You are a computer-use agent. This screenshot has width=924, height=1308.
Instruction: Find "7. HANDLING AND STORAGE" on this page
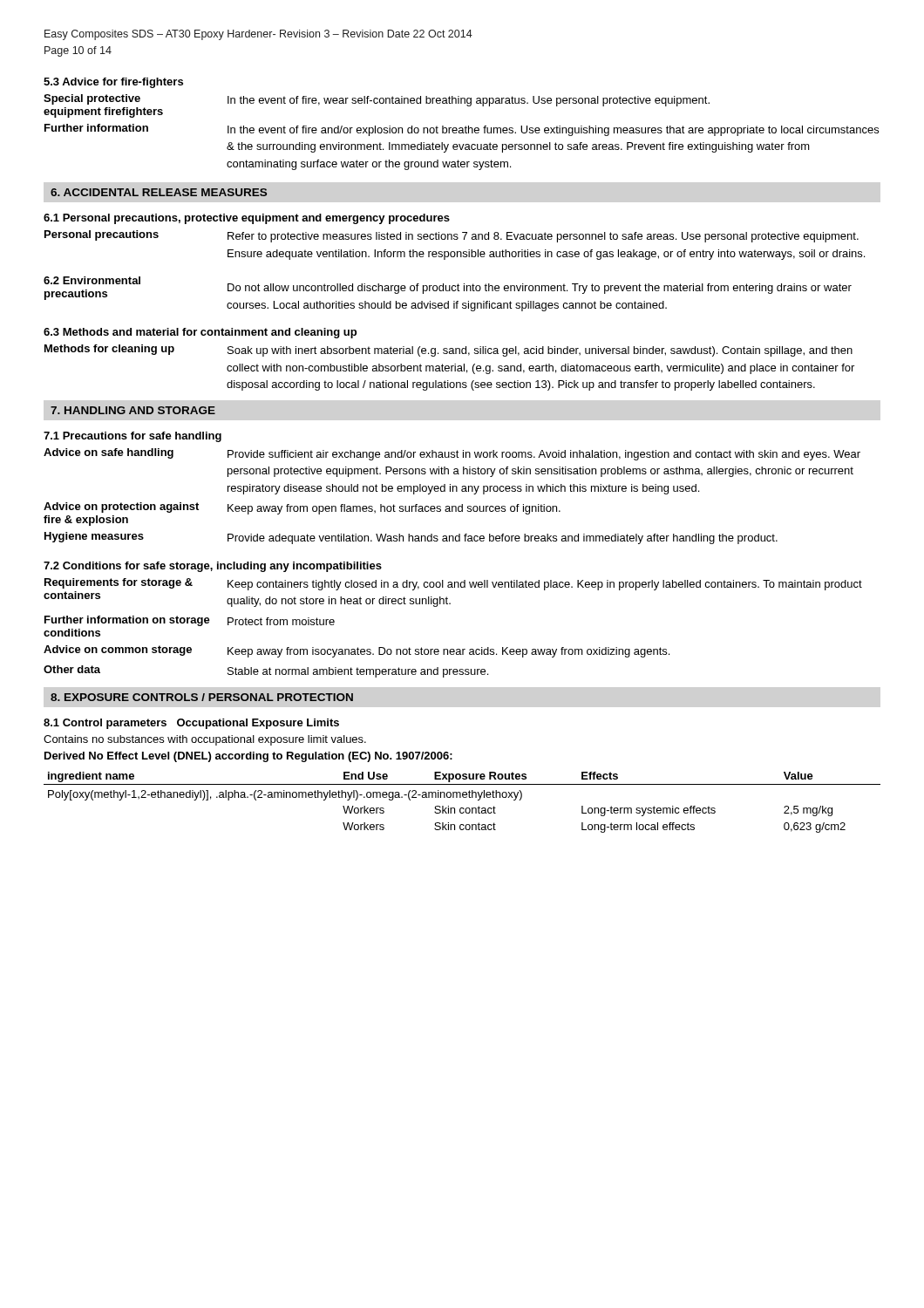tap(133, 410)
